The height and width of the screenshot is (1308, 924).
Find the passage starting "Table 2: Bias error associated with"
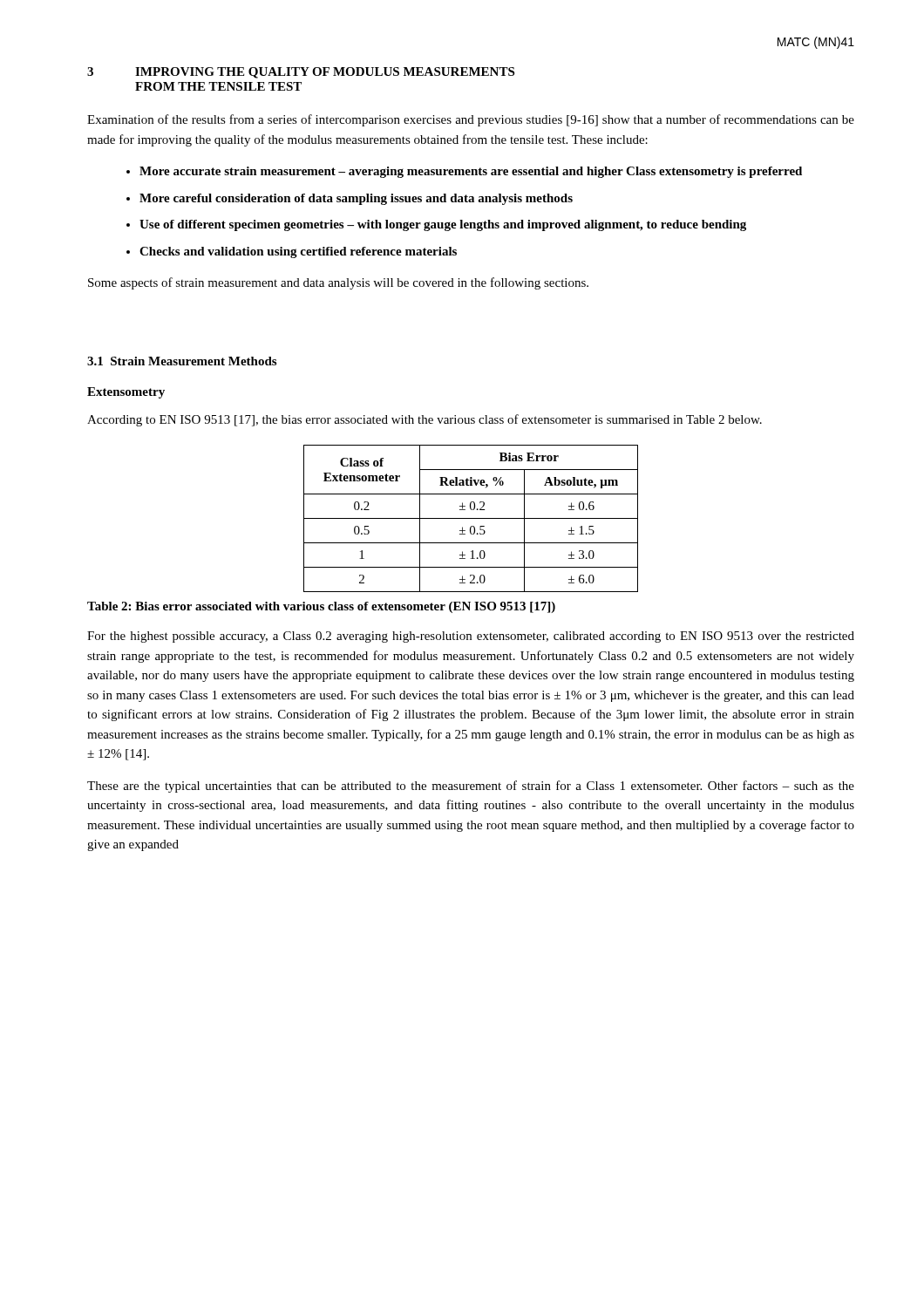click(321, 606)
